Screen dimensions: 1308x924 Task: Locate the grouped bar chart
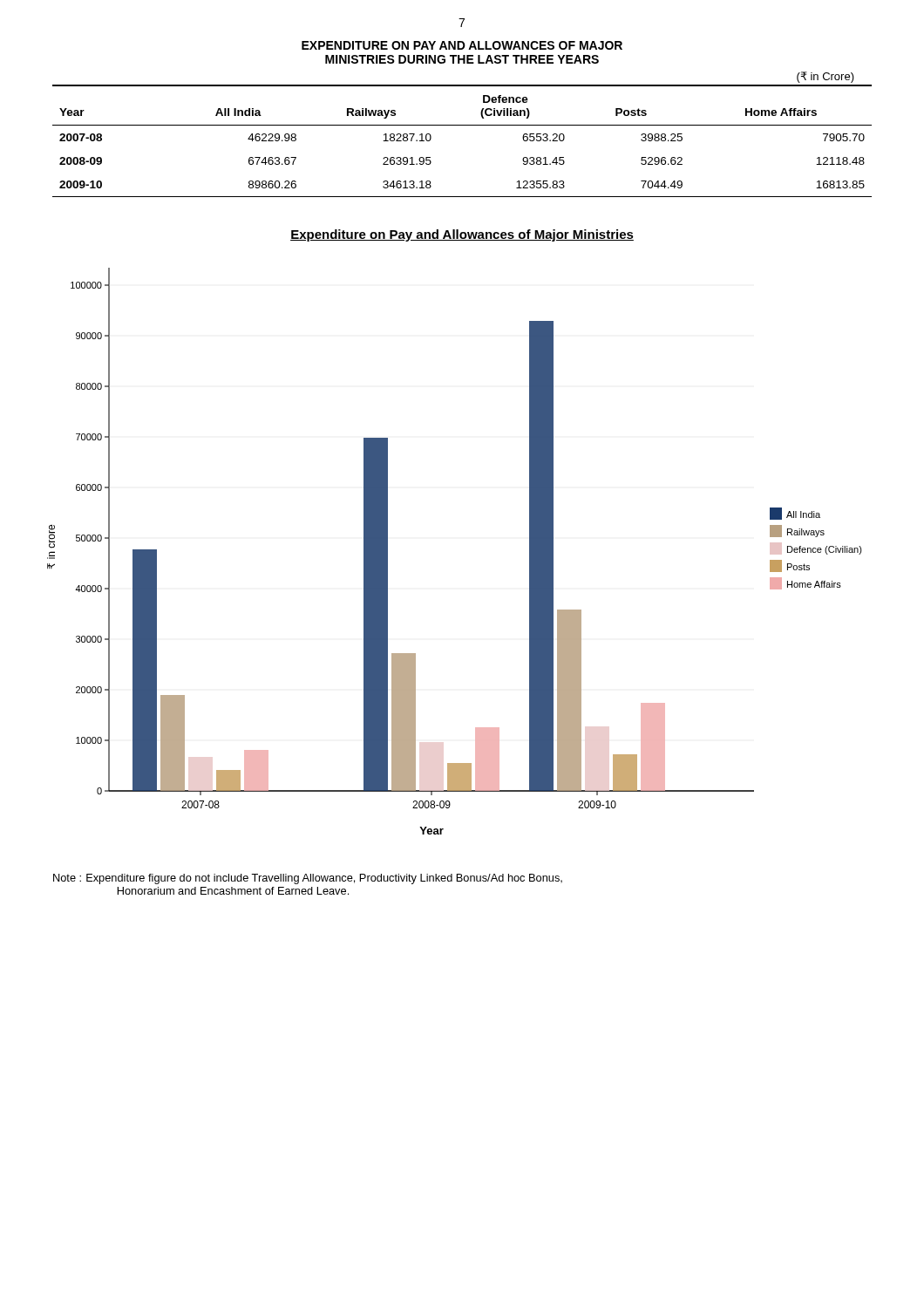462,555
